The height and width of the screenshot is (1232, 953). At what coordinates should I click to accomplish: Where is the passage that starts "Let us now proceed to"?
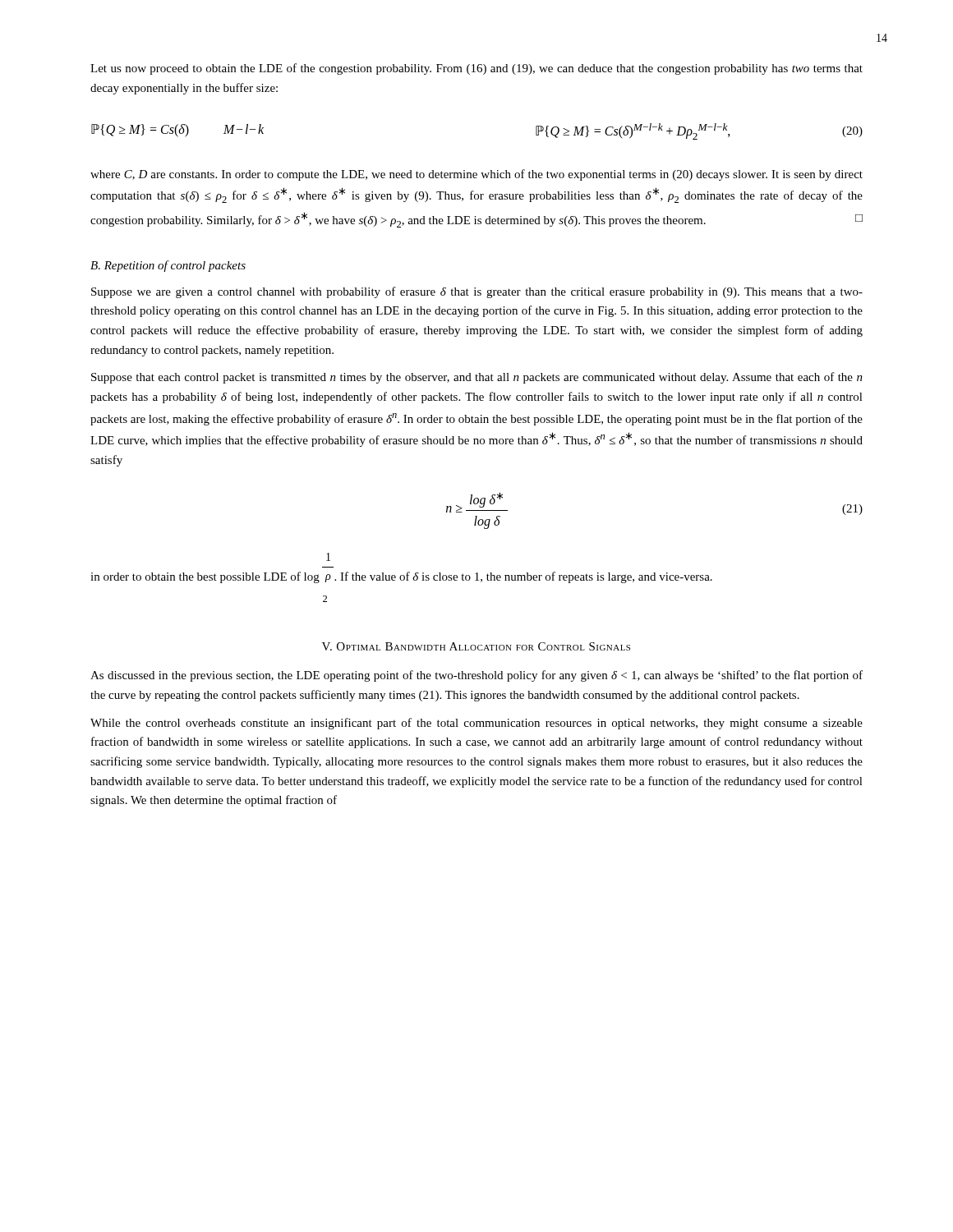(x=476, y=78)
